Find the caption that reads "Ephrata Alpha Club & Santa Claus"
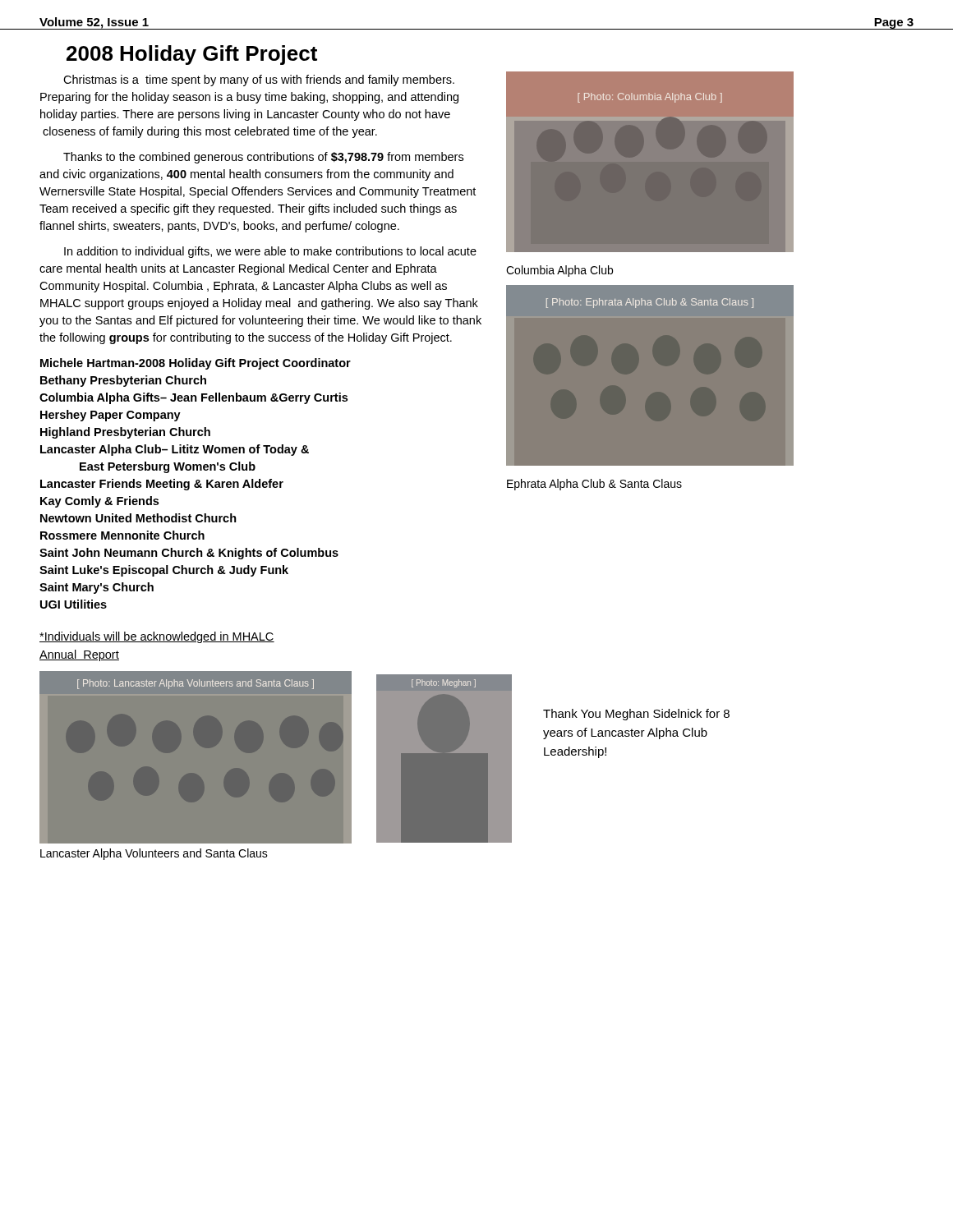Viewport: 953px width, 1232px height. point(594,484)
